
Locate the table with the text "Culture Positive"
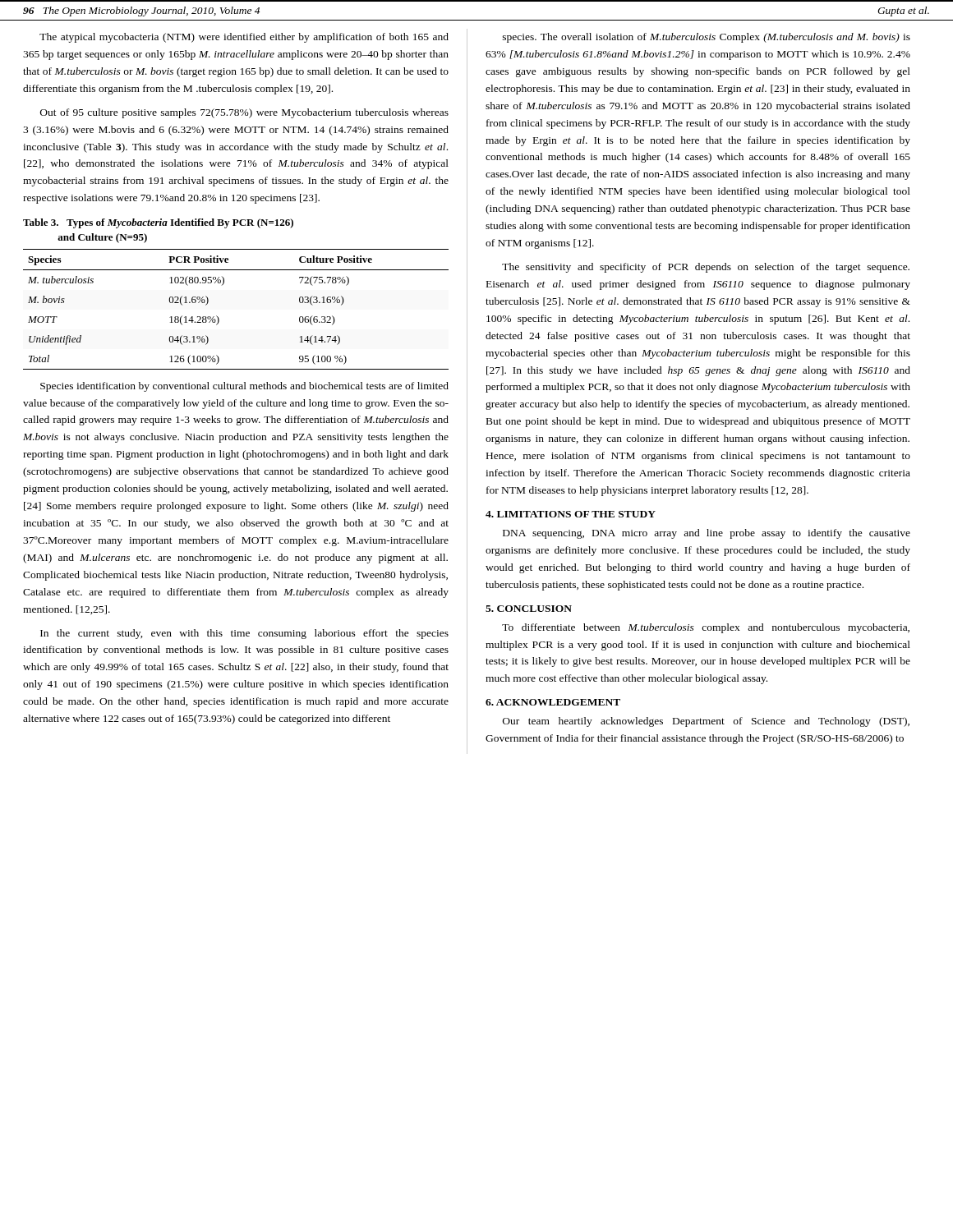[x=236, y=309]
